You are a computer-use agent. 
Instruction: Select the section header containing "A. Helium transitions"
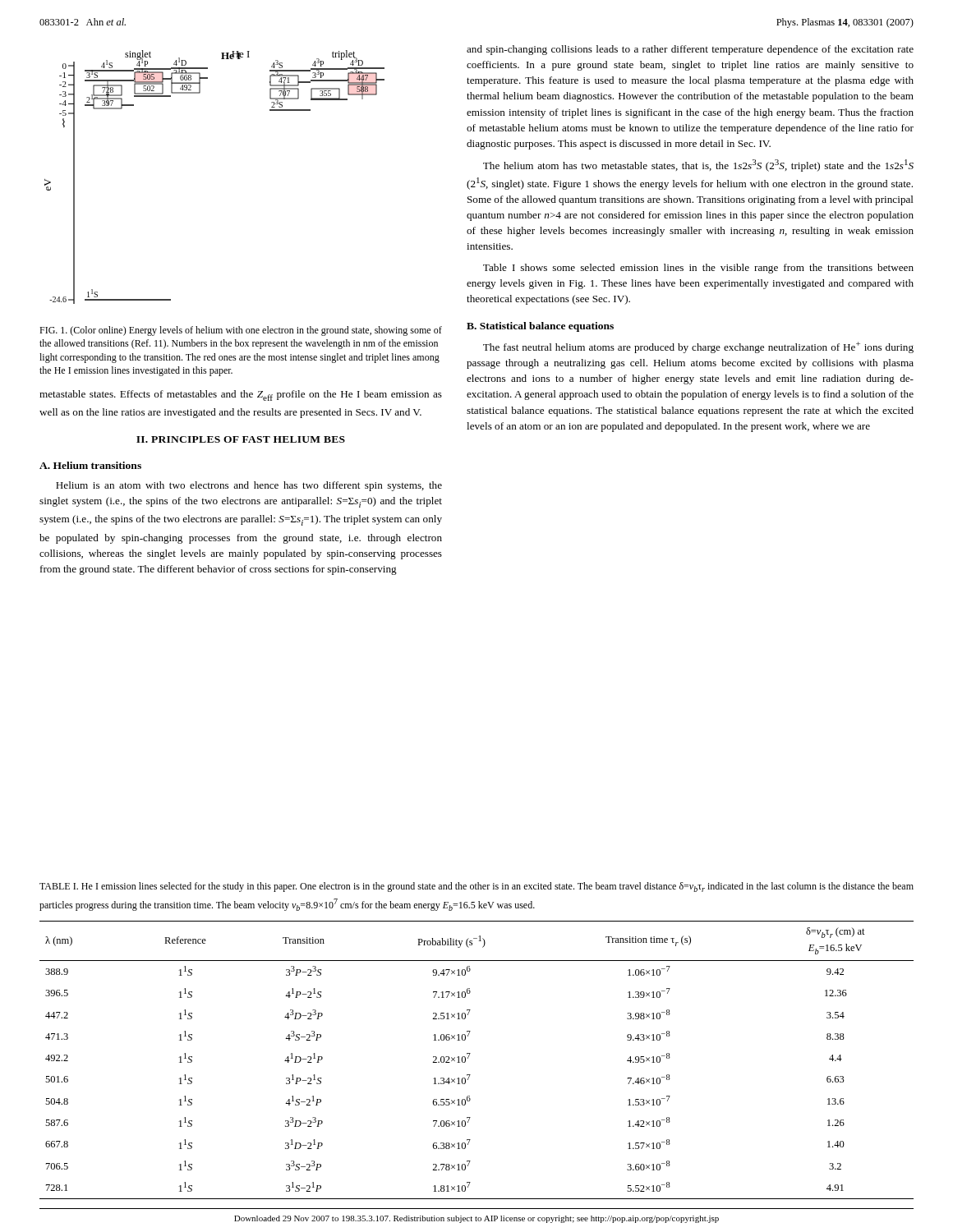[x=90, y=465]
